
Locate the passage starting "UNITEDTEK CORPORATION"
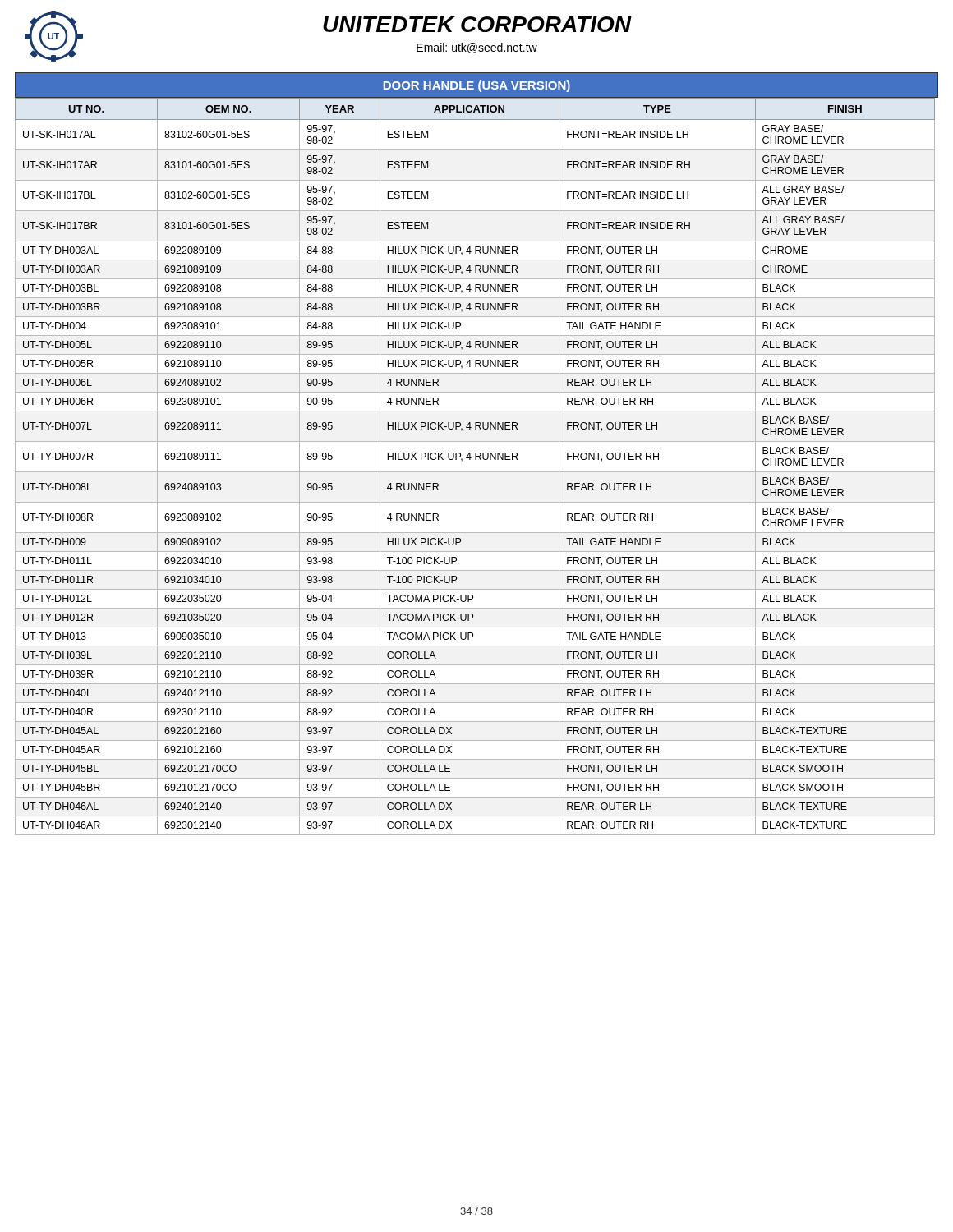point(476,24)
